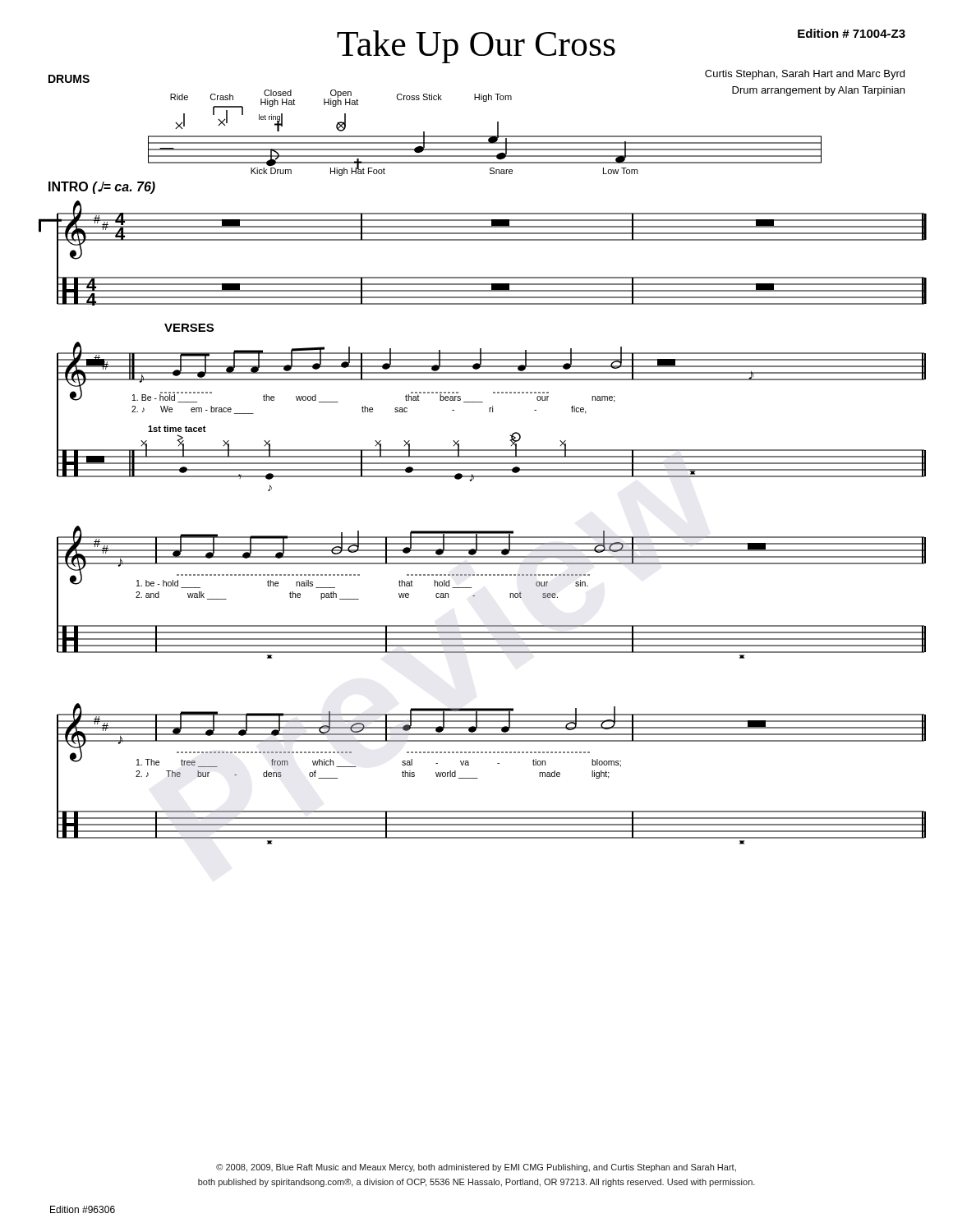Click where it says "INTRO (♩= ca. 76)"
The image size is (953, 1232).
tap(102, 187)
